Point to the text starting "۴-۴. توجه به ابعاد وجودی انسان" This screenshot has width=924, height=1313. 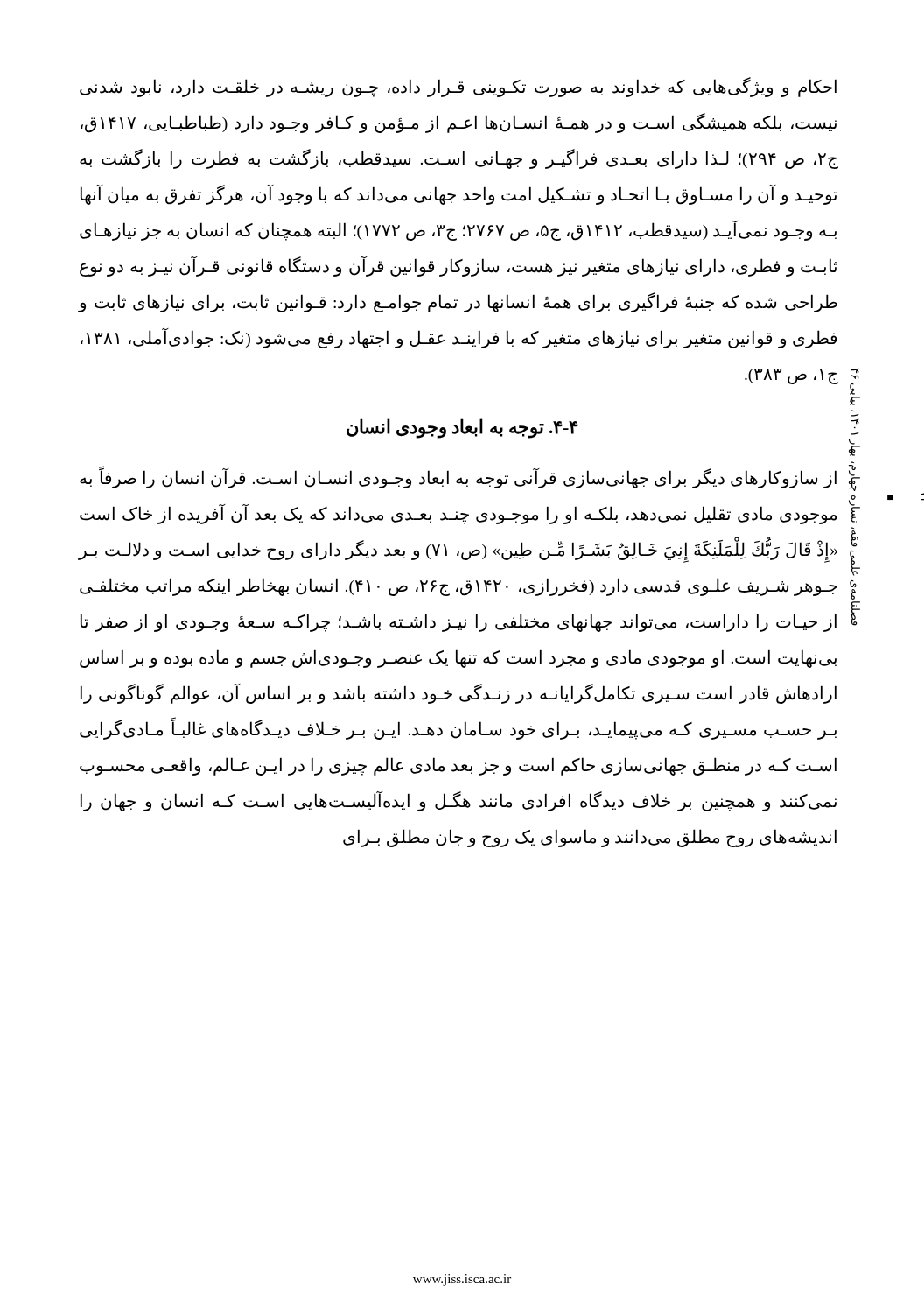[x=462, y=428]
